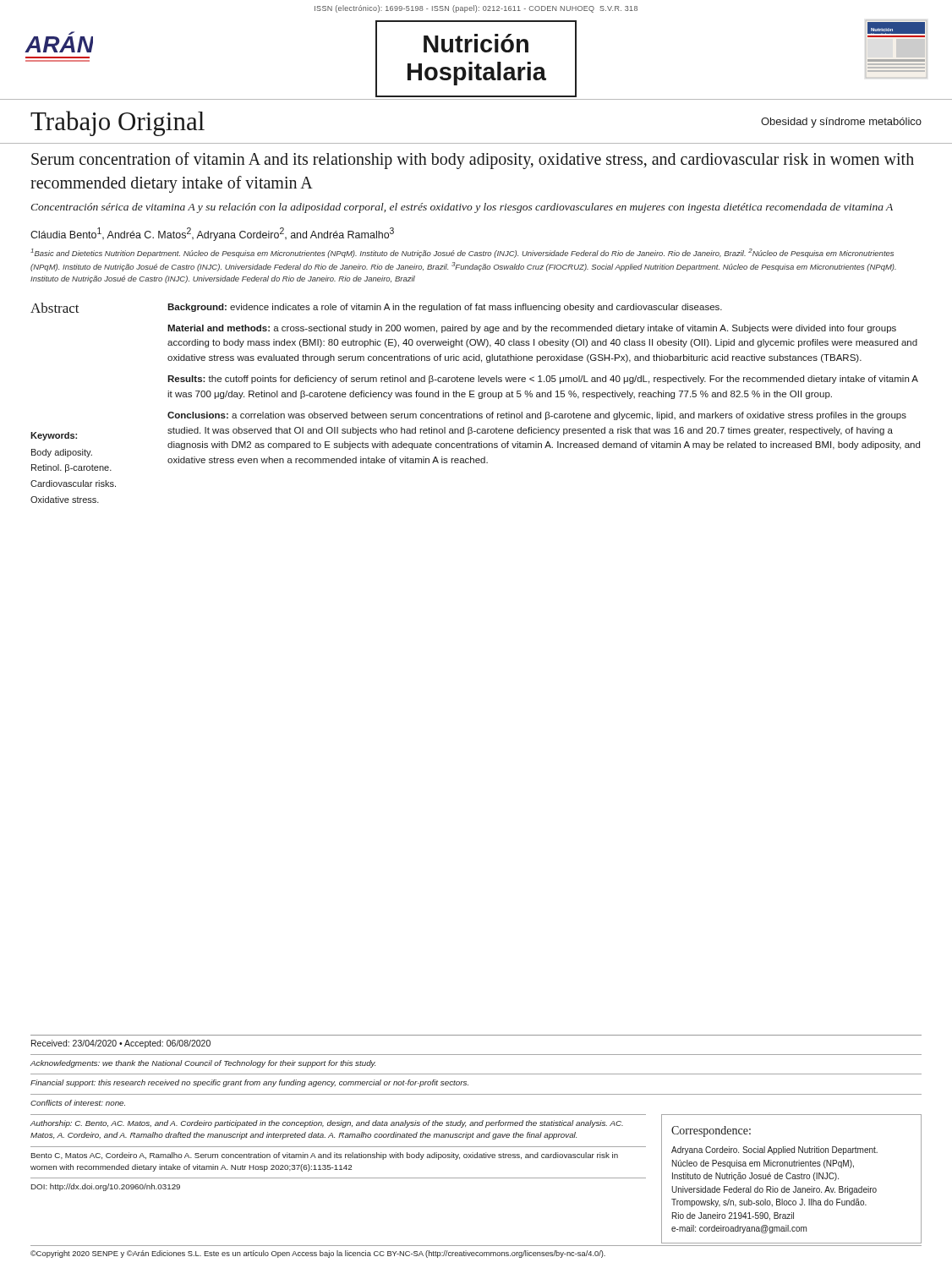
Task: Point to the passage starting "1Basic and Dietetics Nutrition Department. Núcleo de Pesquisa"
Action: (464, 265)
